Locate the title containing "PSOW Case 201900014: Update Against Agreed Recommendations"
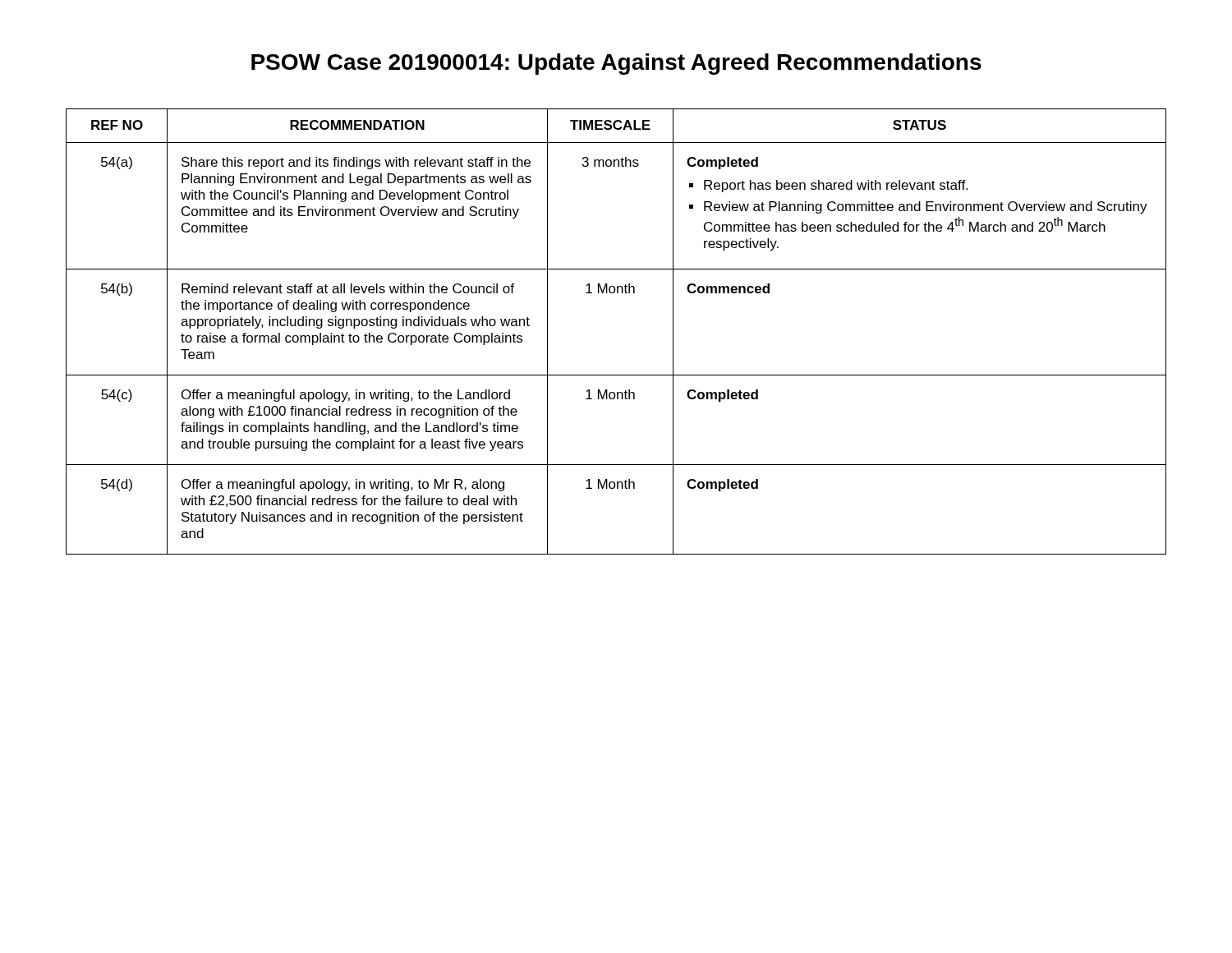The height and width of the screenshot is (953, 1232). (x=616, y=62)
